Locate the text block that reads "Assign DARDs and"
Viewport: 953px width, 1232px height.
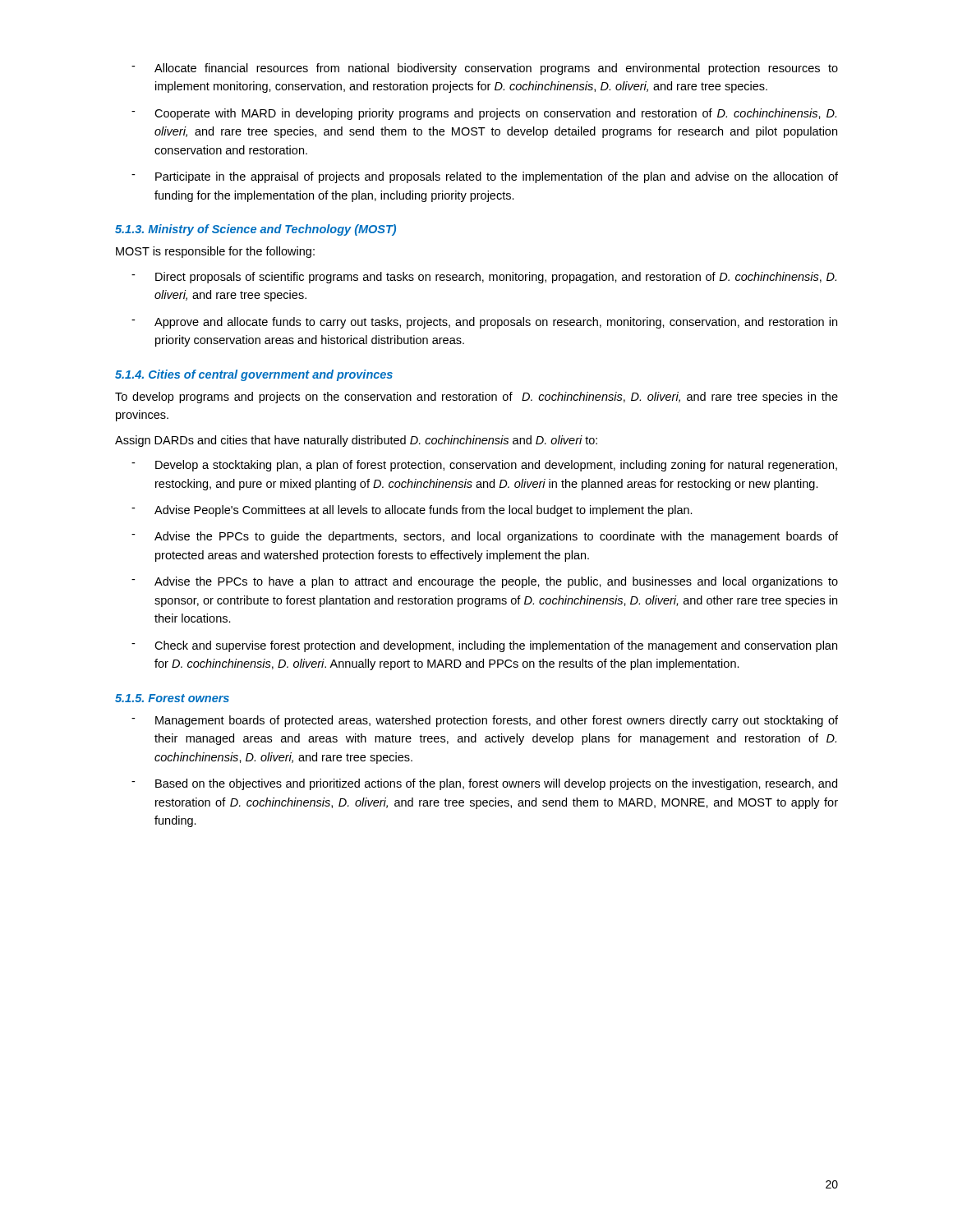coord(357,440)
